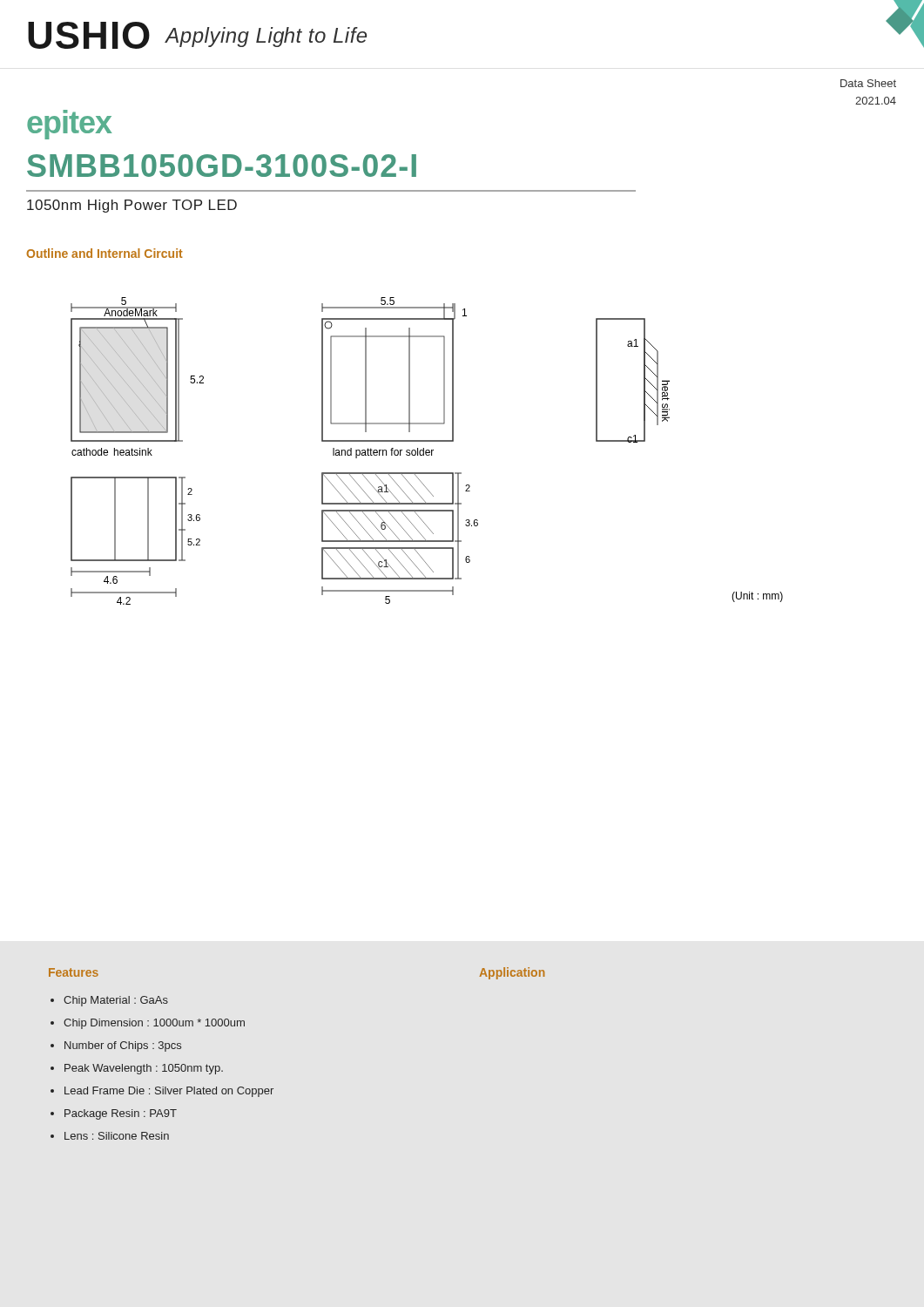Click on the logo
Image resolution: width=924 pixels, height=1307 pixels.
pos(83,123)
